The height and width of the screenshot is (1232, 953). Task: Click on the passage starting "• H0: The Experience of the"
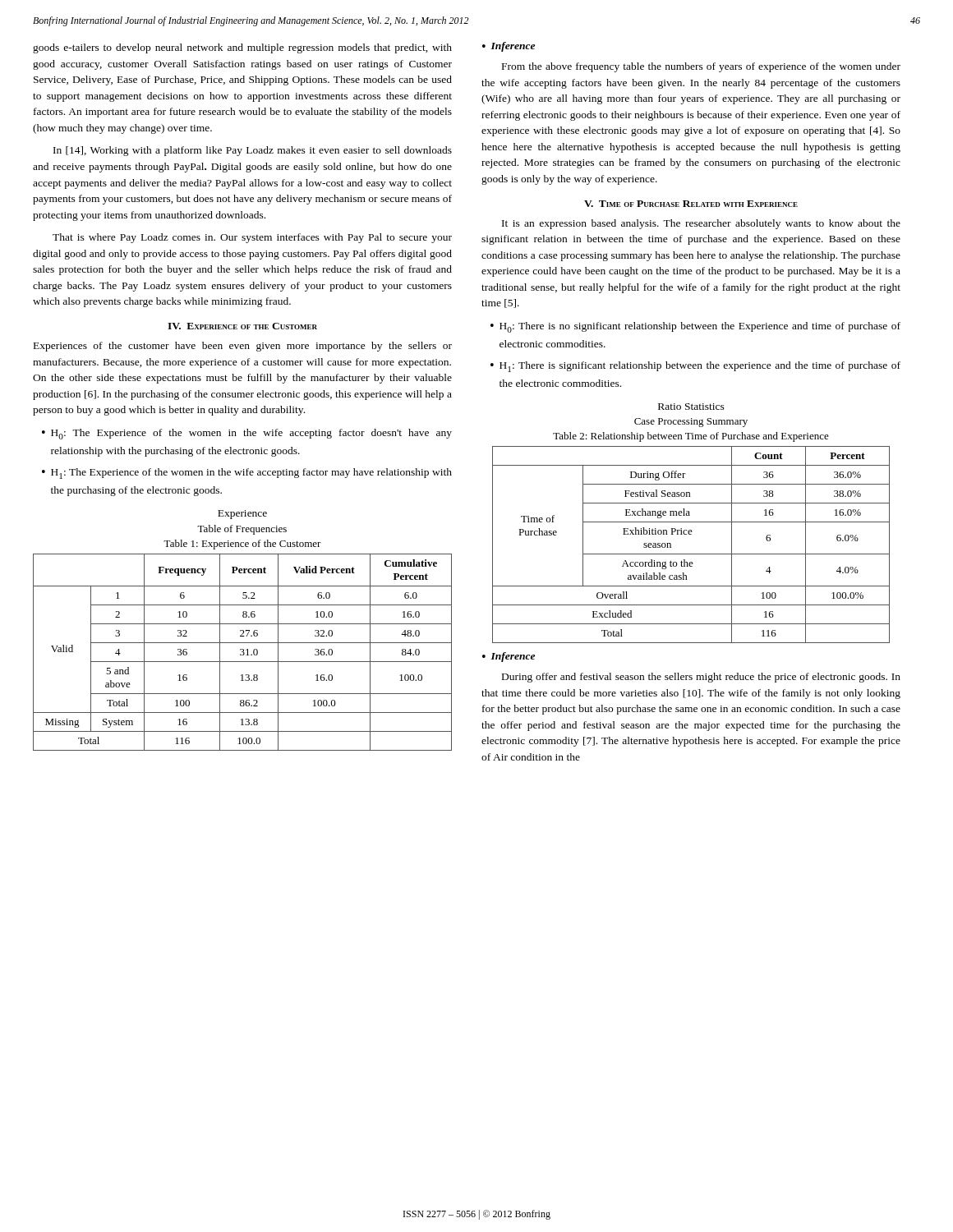coord(246,441)
